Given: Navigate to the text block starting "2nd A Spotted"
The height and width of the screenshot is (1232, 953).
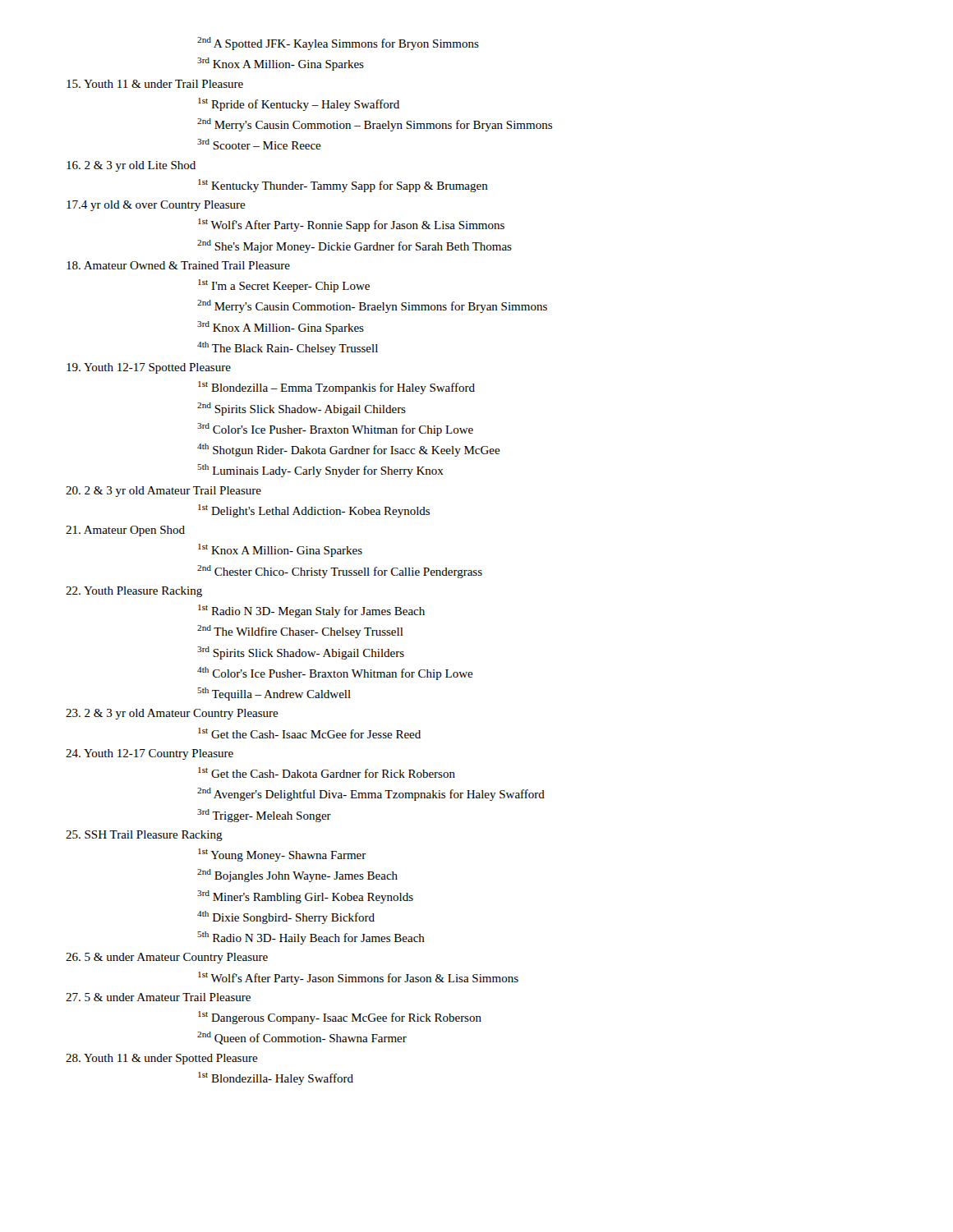Looking at the screenshot, I should click(x=338, y=42).
